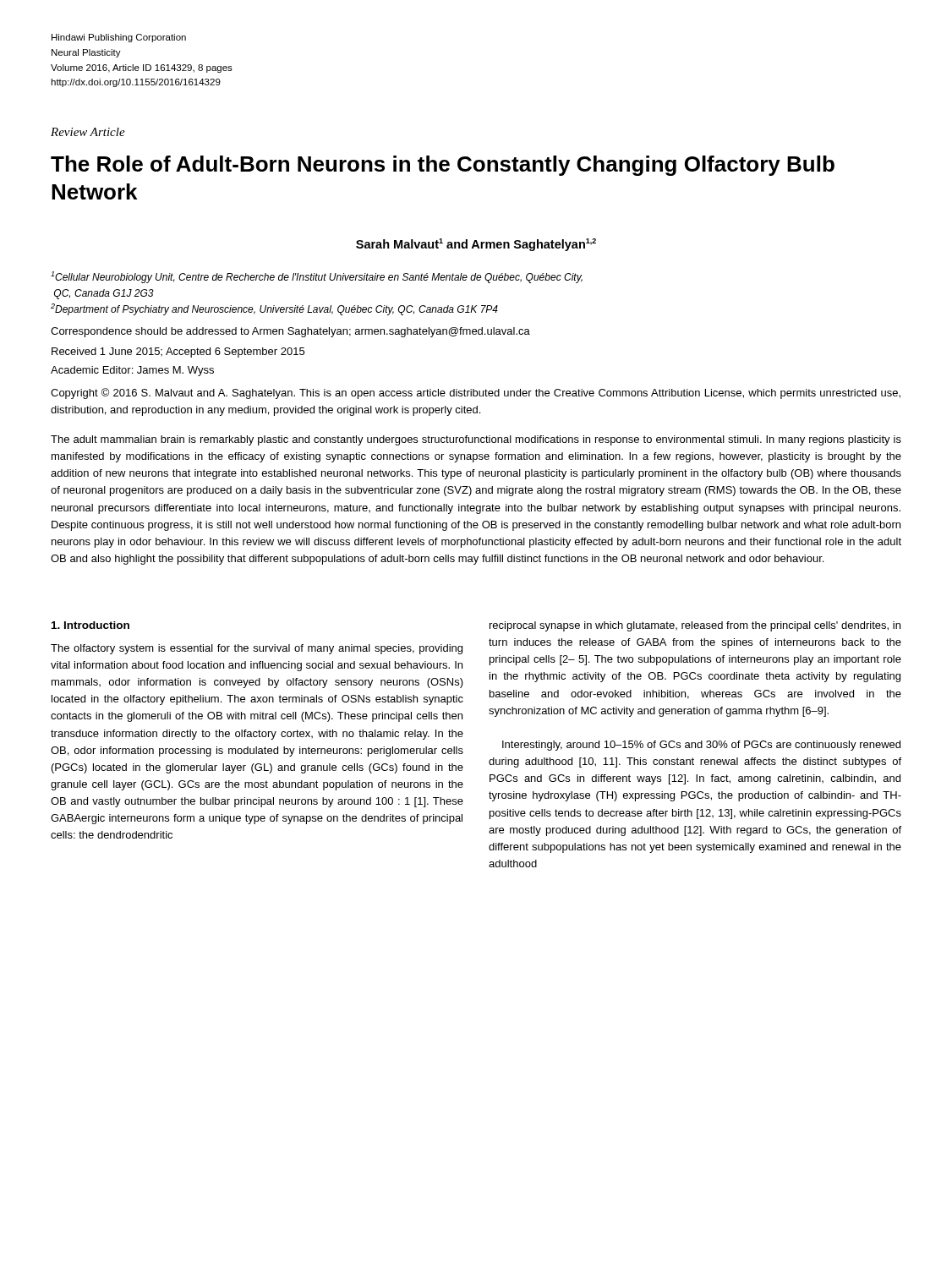
Task: Locate the text block with the text "reciprocal synapse in which glutamate,"
Action: click(x=695, y=668)
